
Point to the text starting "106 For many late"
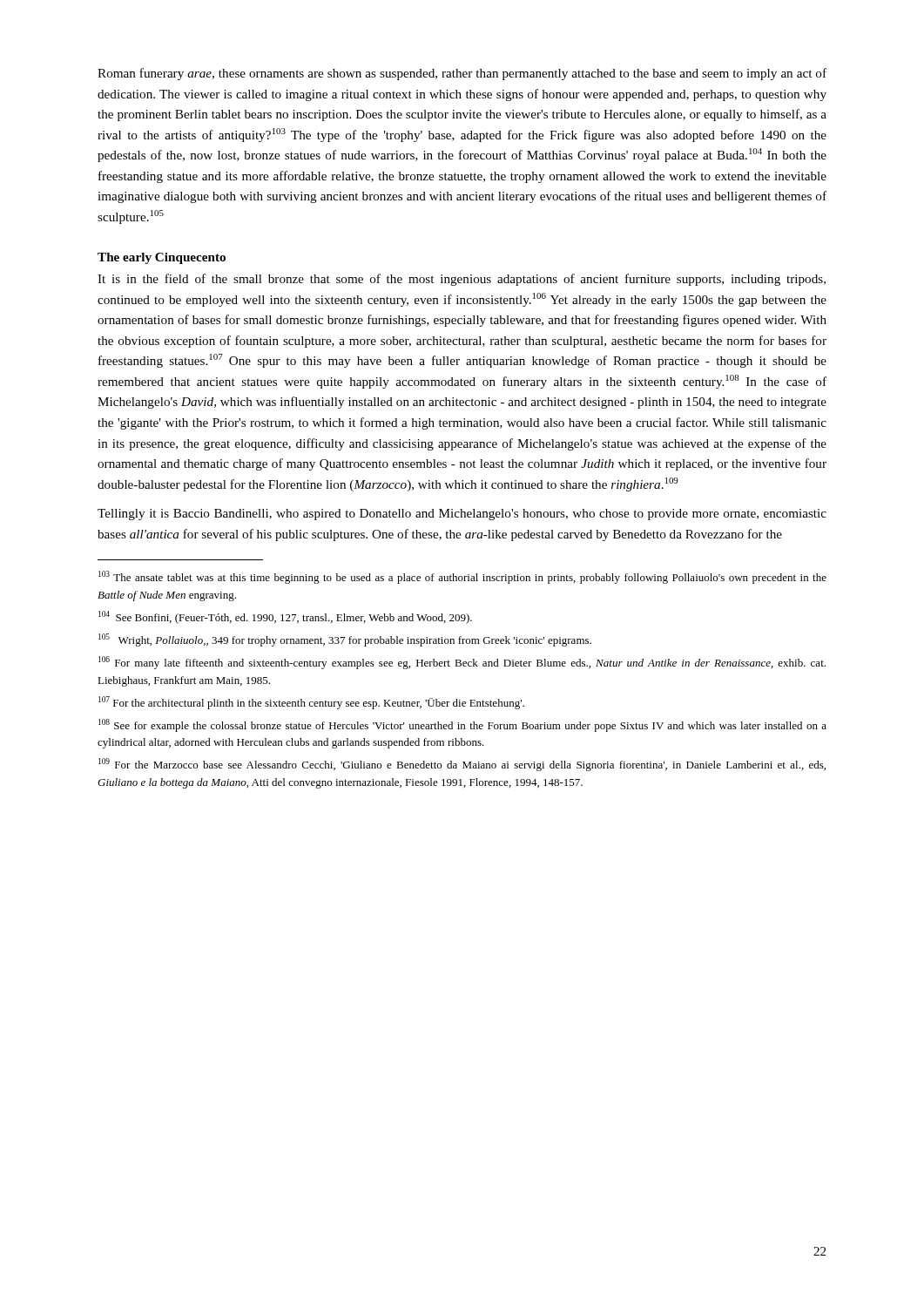462,671
